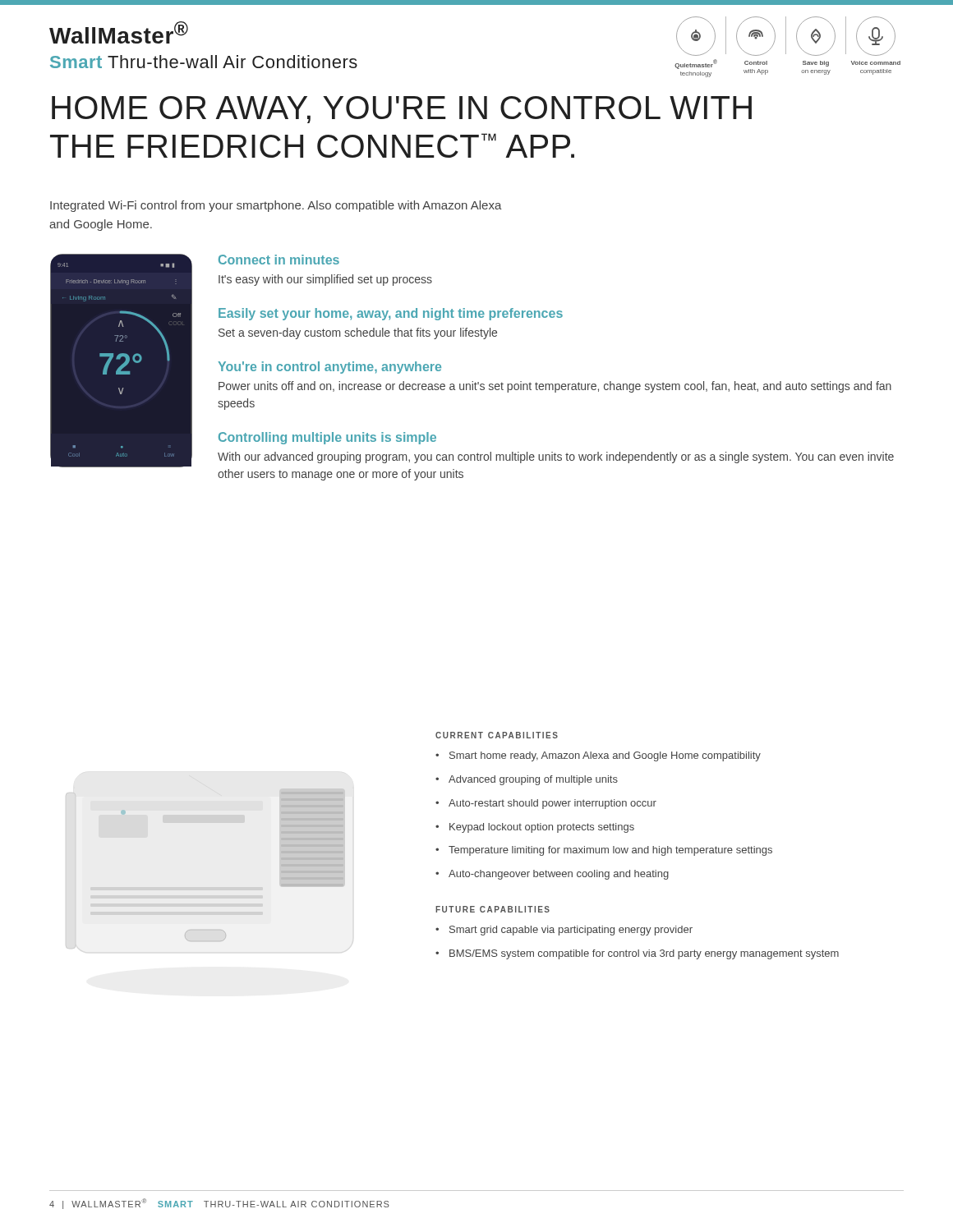This screenshot has width=953, height=1232.
Task: Find the text starting "You're in control anytime, anywhere"
Action: (330, 367)
